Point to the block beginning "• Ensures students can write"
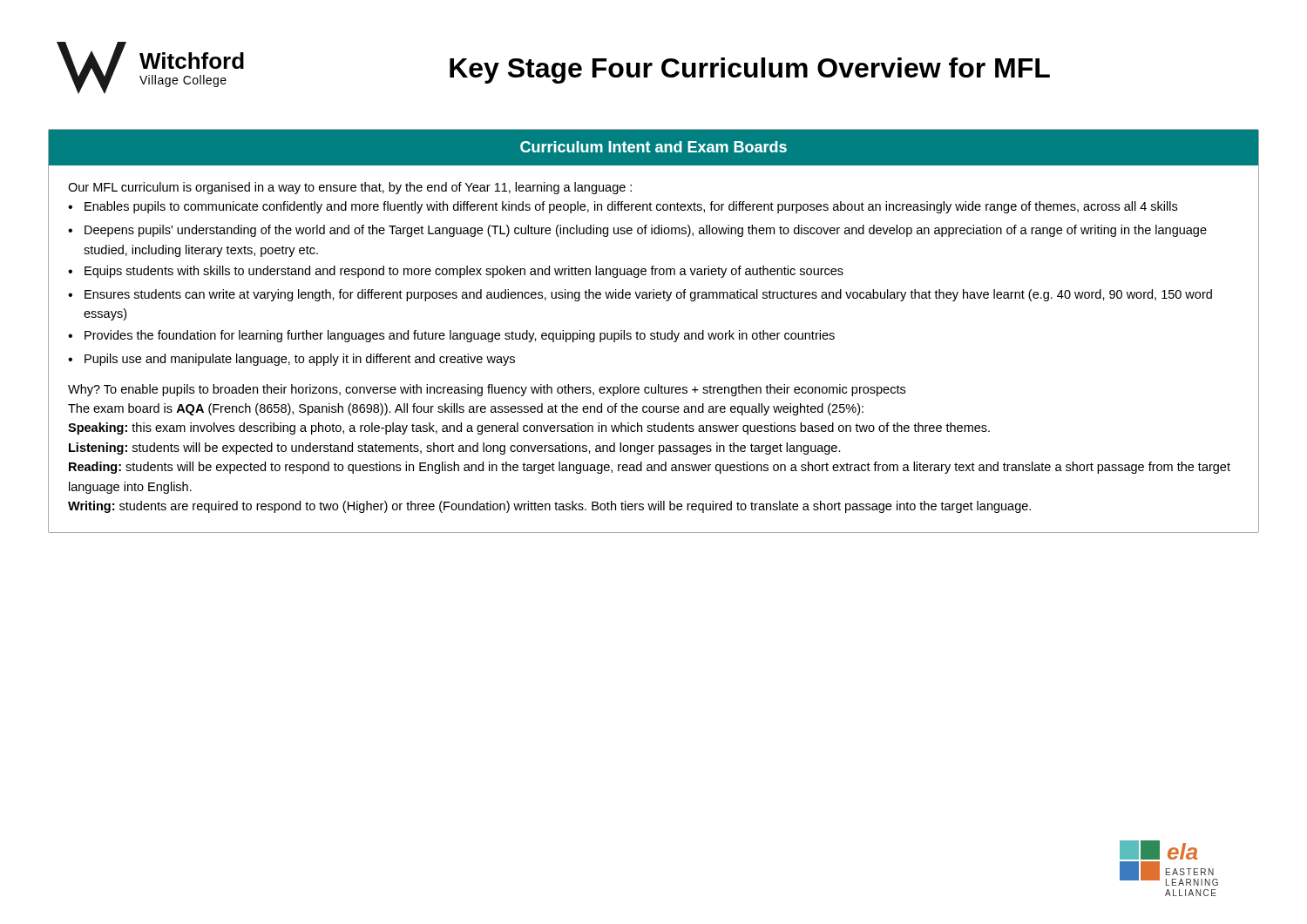 (x=654, y=304)
